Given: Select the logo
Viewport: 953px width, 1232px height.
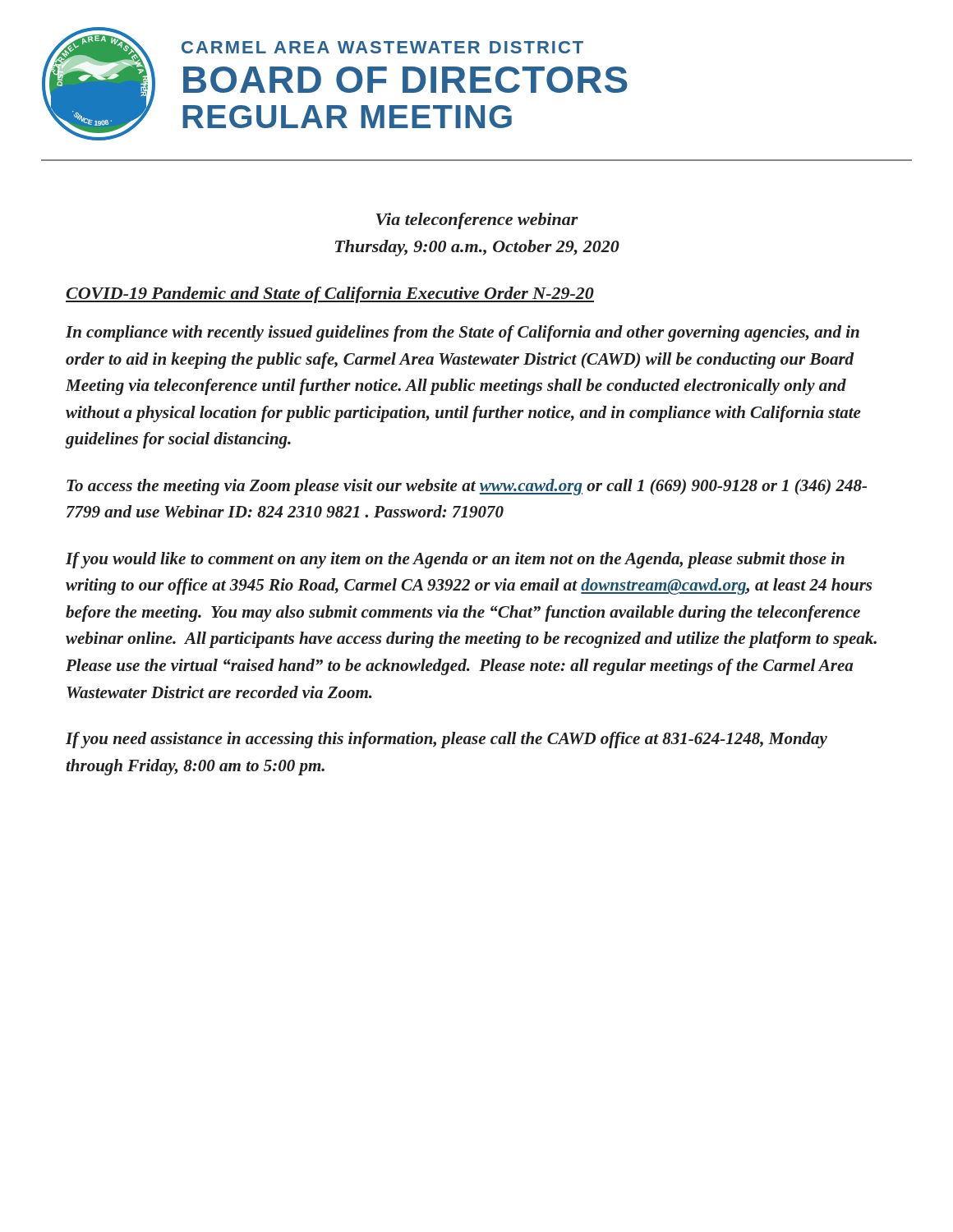Looking at the screenshot, I should click(x=99, y=85).
